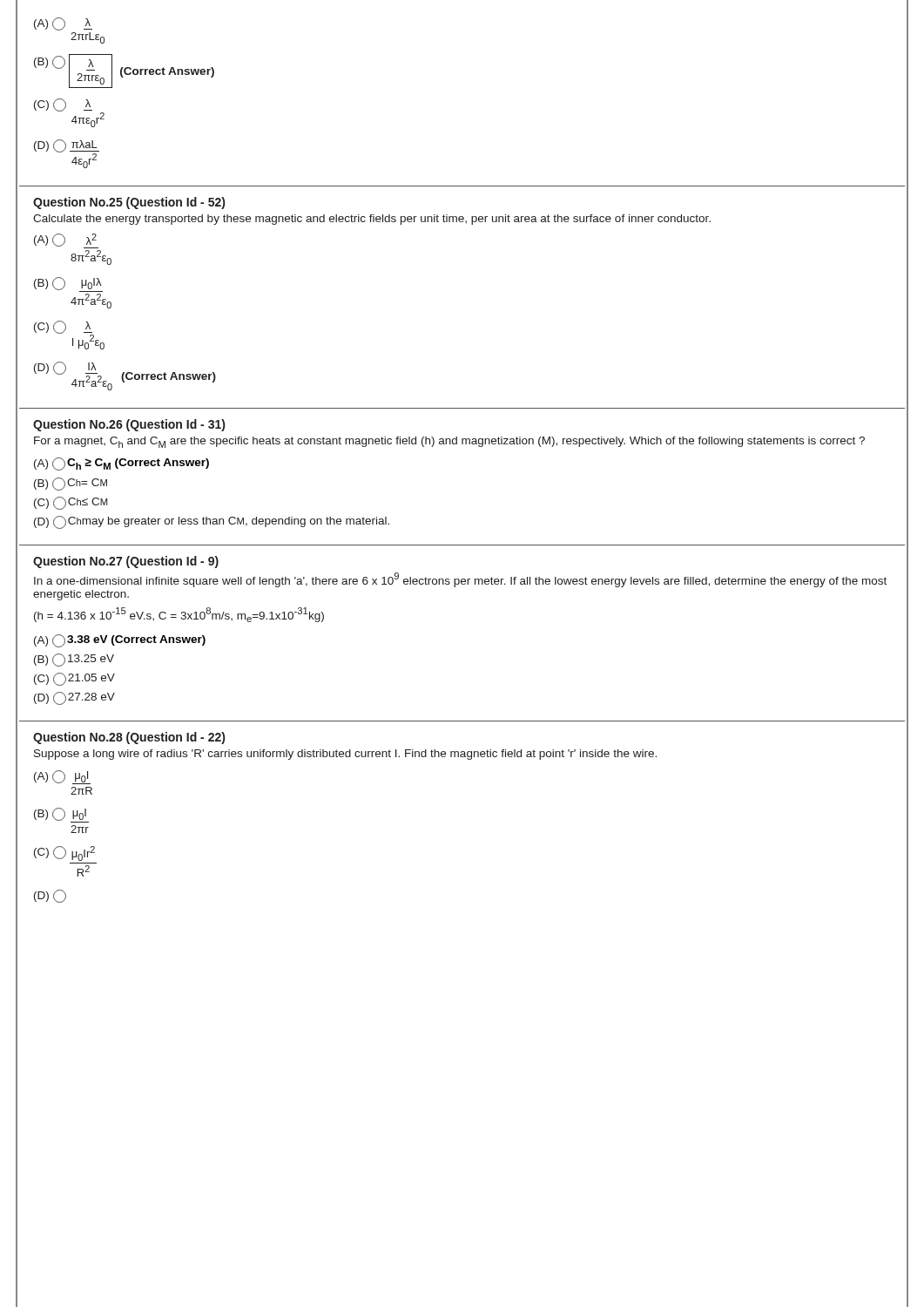Point to "(C) 21.05 eV"
The width and height of the screenshot is (924, 1307).
(74, 678)
